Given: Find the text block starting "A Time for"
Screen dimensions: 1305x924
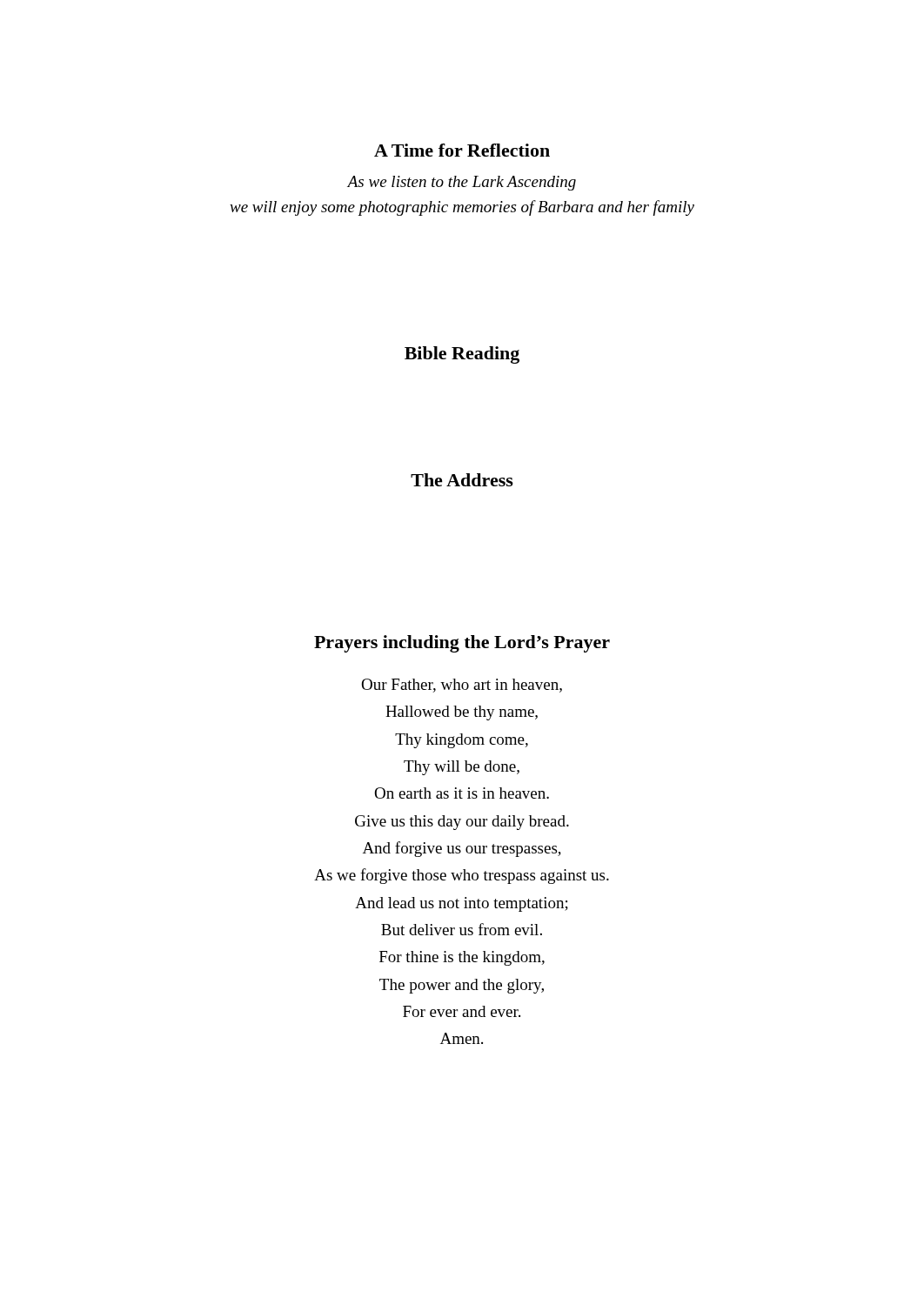Looking at the screenshot, I should click(x=462, y=150).
